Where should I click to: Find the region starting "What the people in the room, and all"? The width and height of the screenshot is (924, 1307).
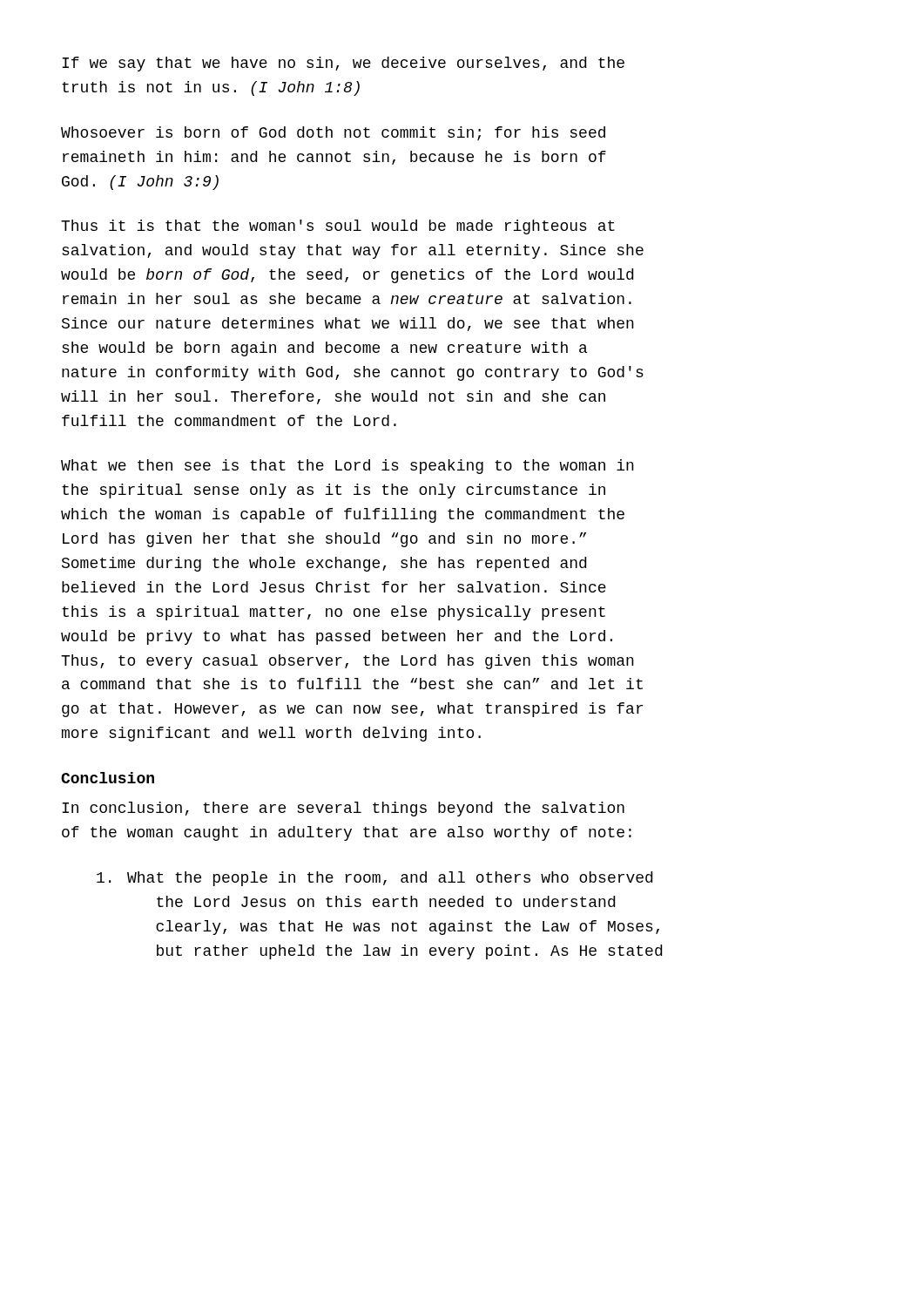pos(479,915)
